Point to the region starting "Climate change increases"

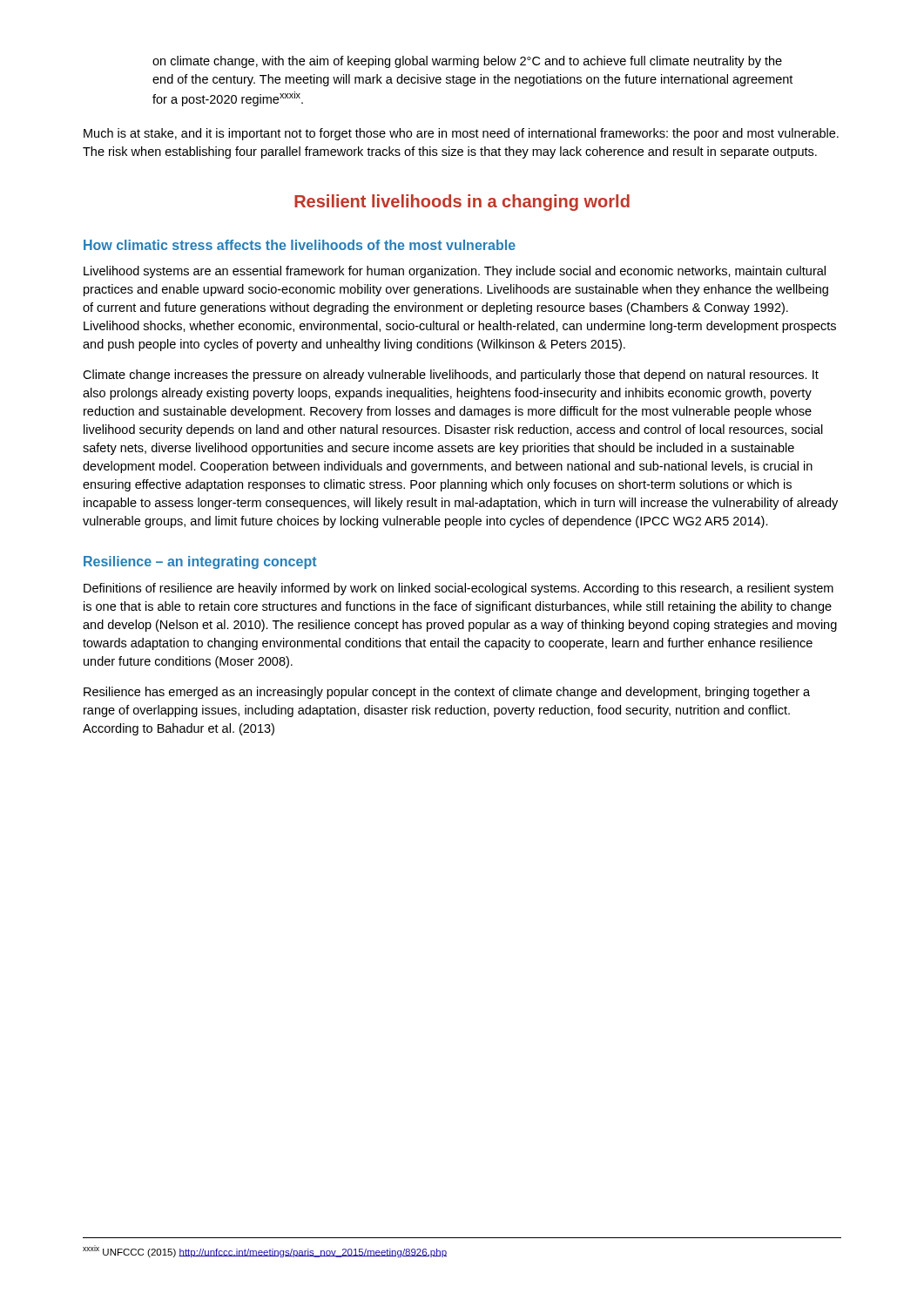[460, 448]
